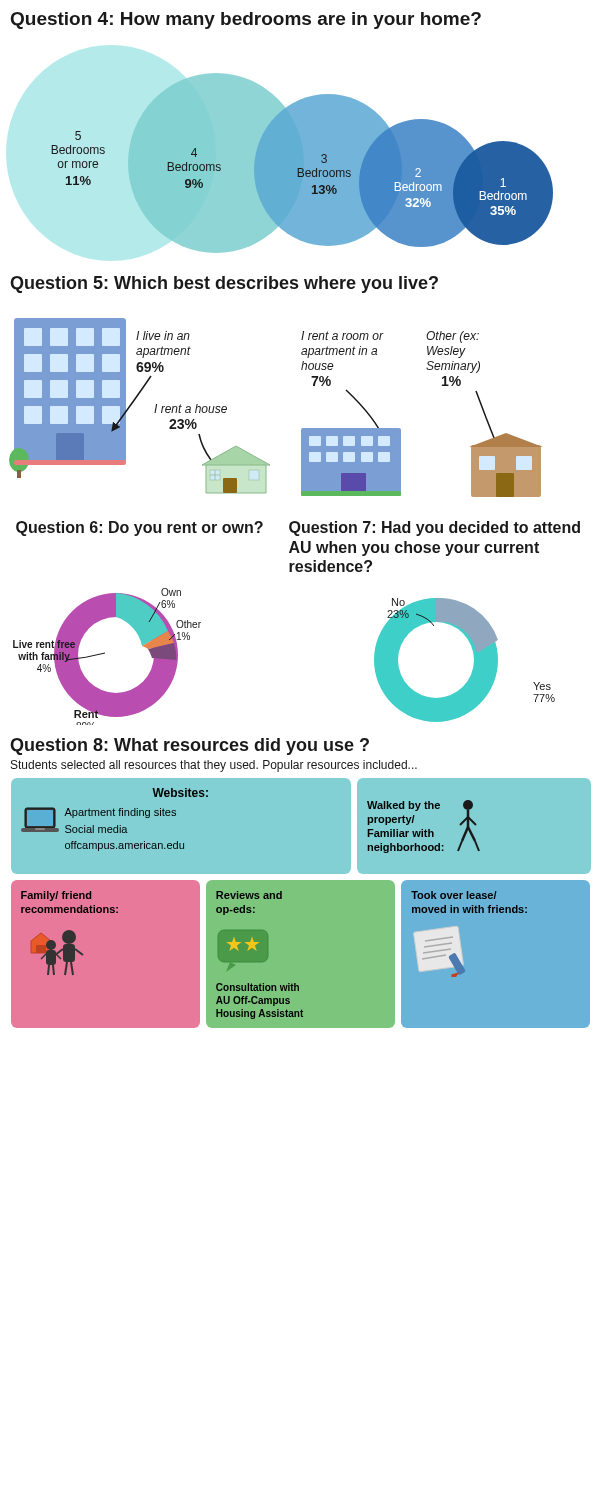
Task: Select the text block that says "Students selected all resources that they used. Popular"
Action: pos(214,765)
